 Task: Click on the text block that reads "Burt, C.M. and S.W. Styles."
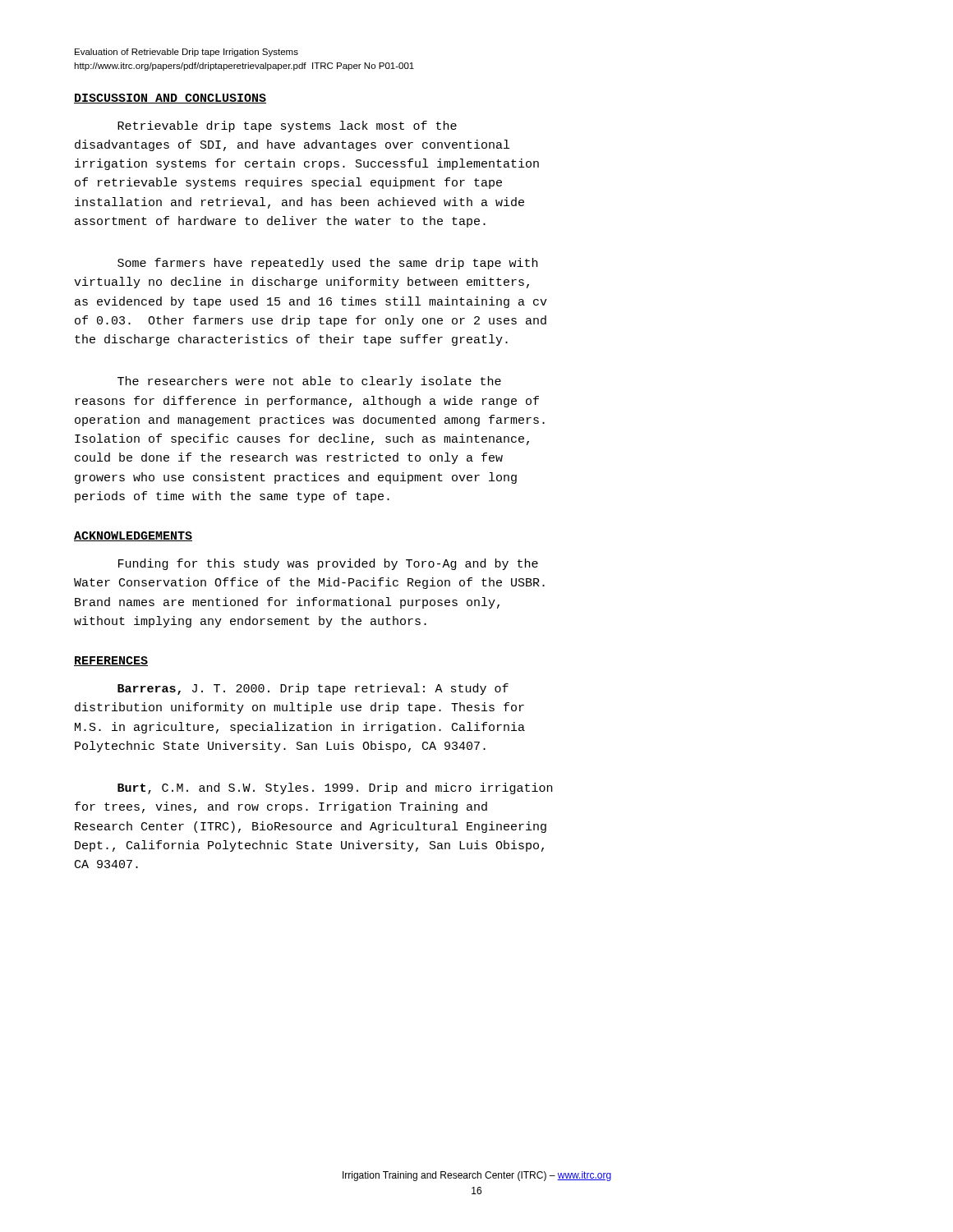[x=314, y=827]
